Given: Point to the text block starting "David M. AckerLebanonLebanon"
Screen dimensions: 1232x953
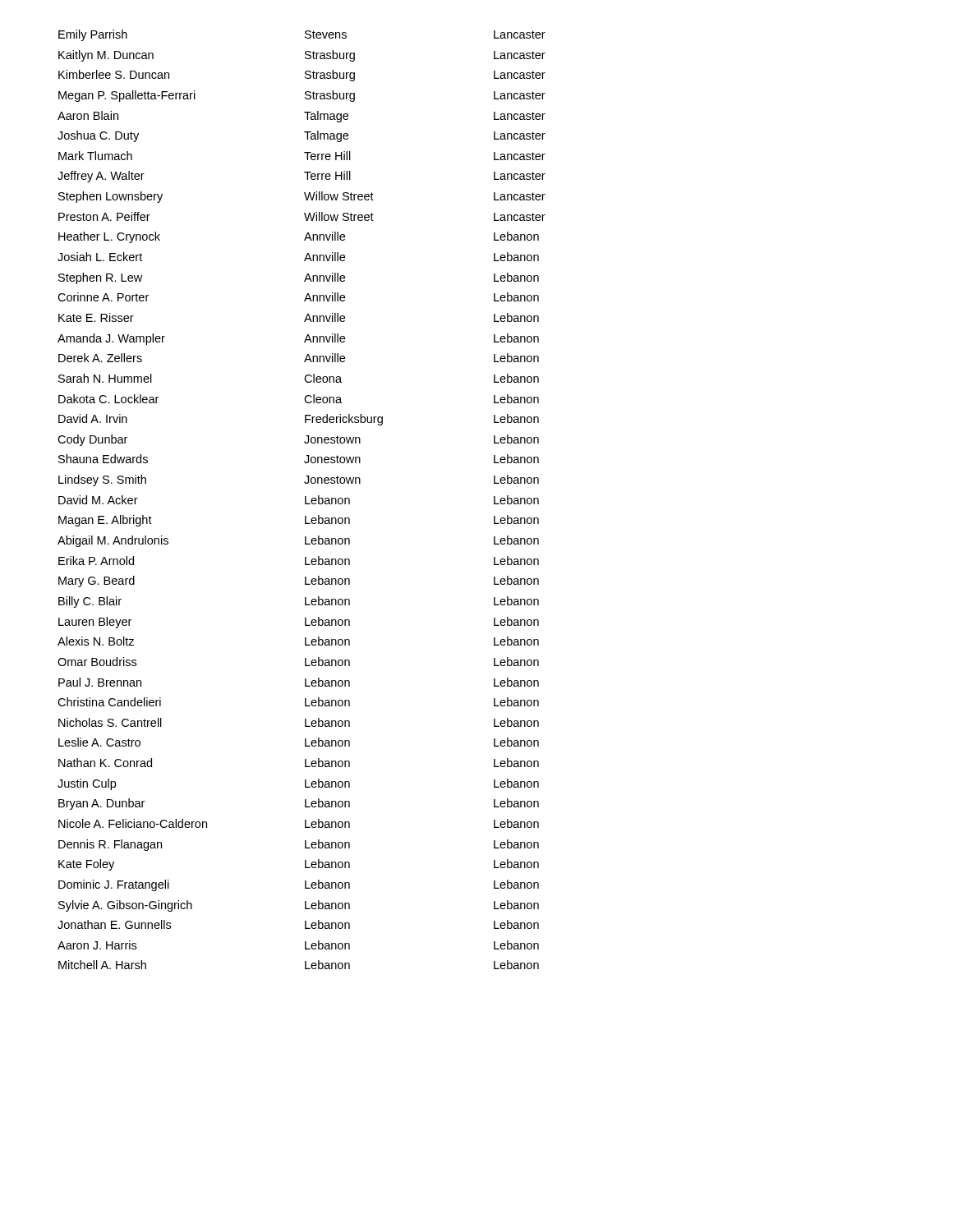Looking at the screenshot, I should click(x=357, y=500).
